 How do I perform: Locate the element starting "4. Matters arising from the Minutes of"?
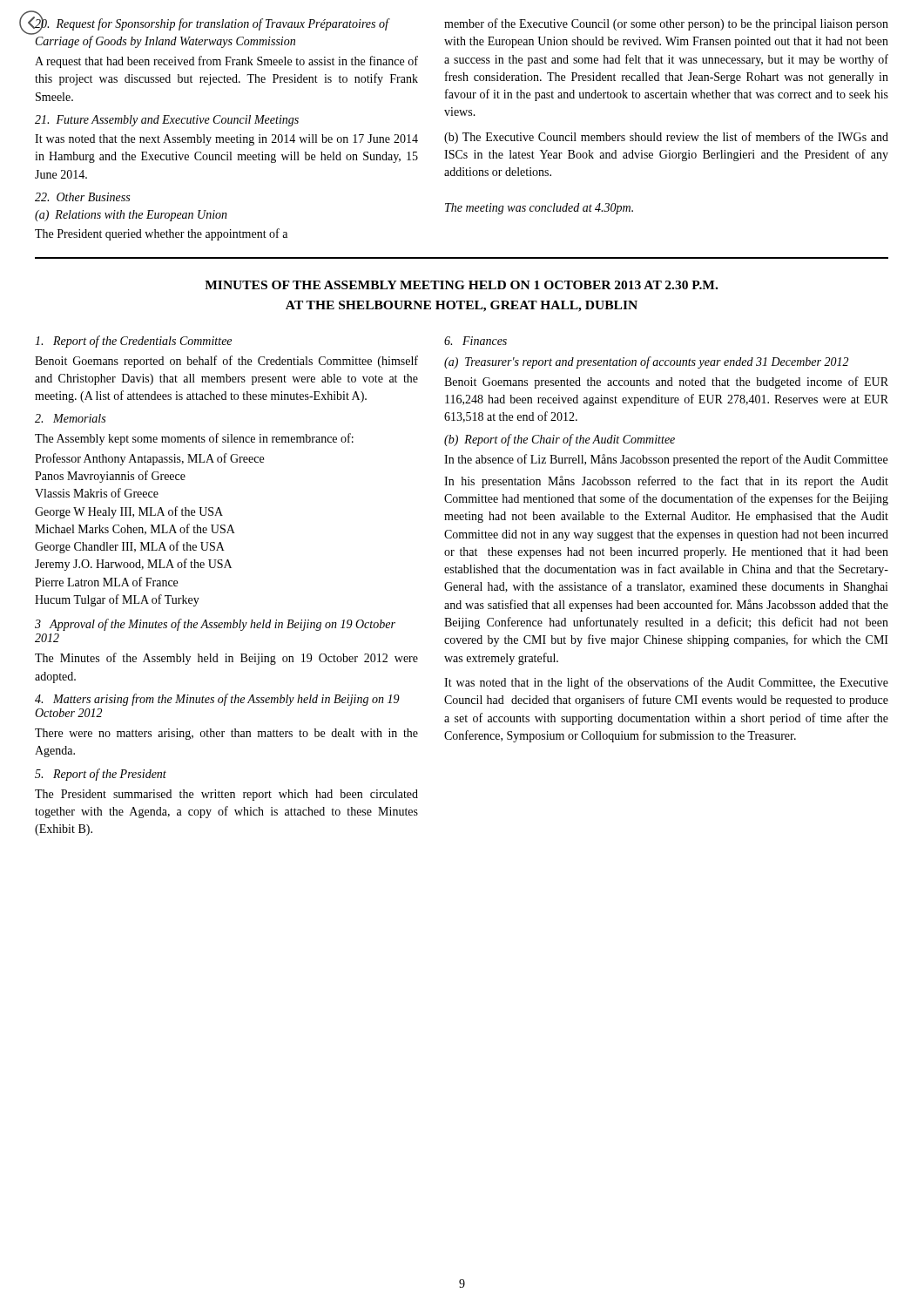pos(217,706)
